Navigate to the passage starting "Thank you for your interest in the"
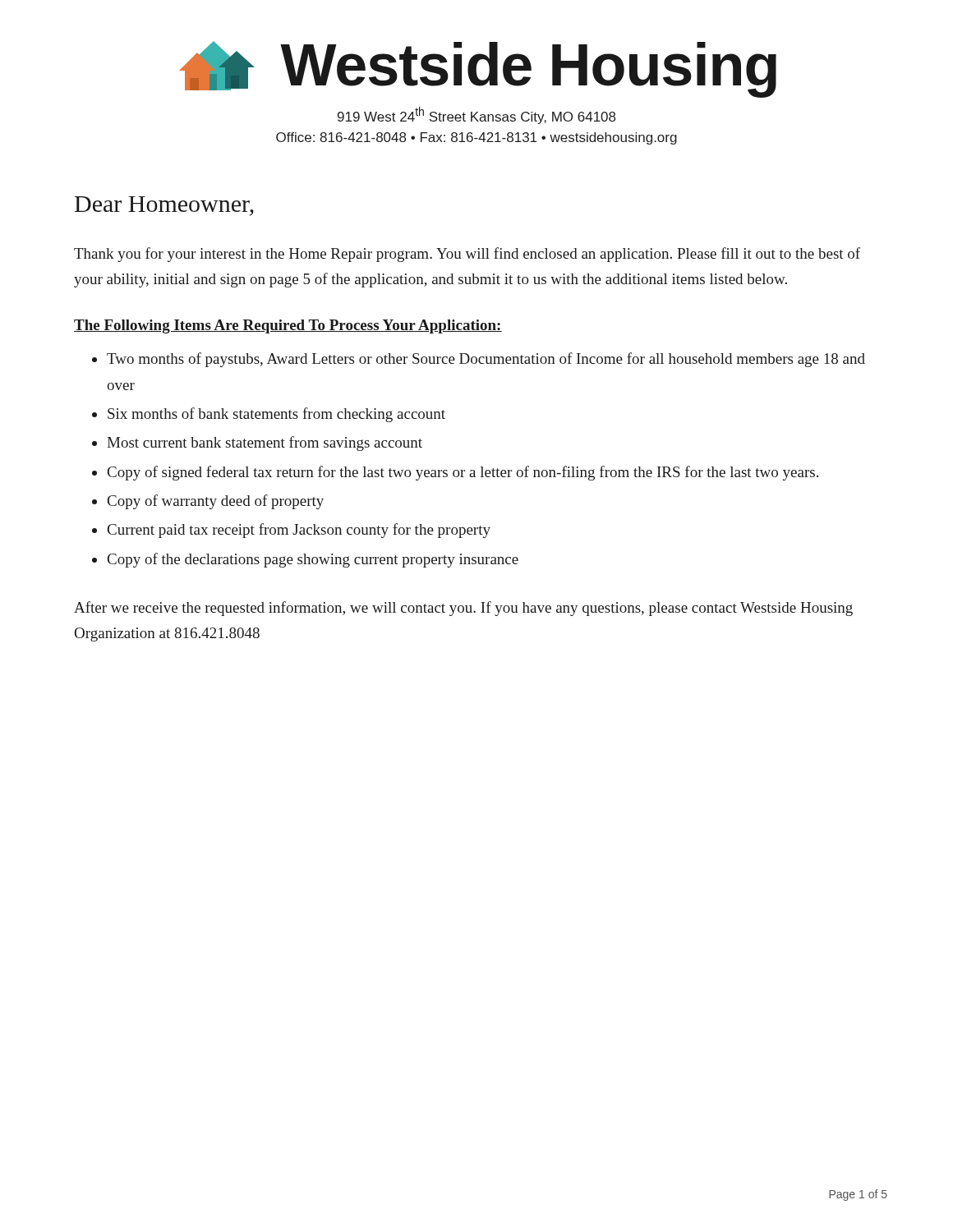This screenshot has width=953, height=1232. [467, 266]
